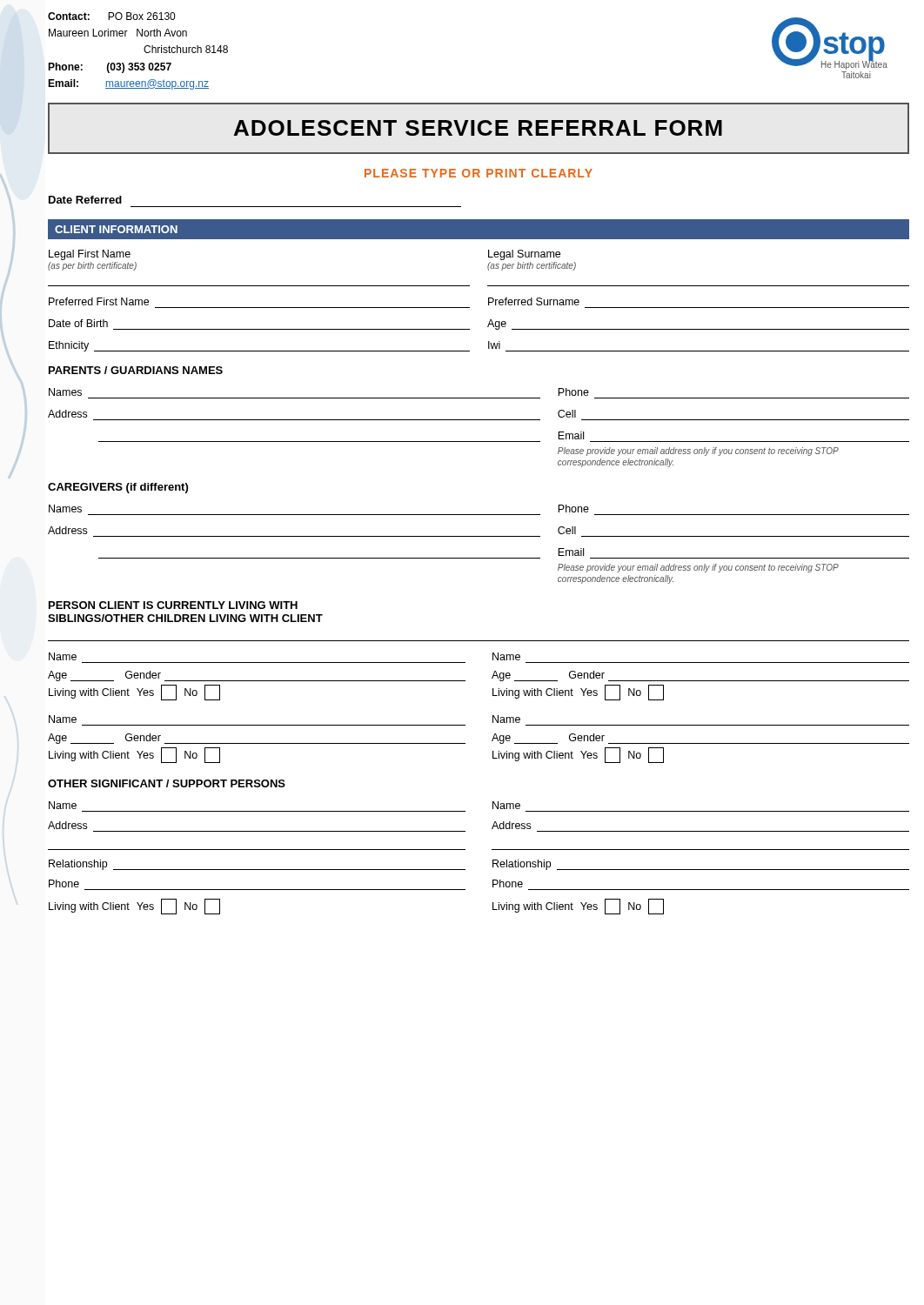This screenshot has width=924, height=1305.
Task: Click the section header that begins "OTHER SIGNIFICANT /"
Action: point(167,783)
